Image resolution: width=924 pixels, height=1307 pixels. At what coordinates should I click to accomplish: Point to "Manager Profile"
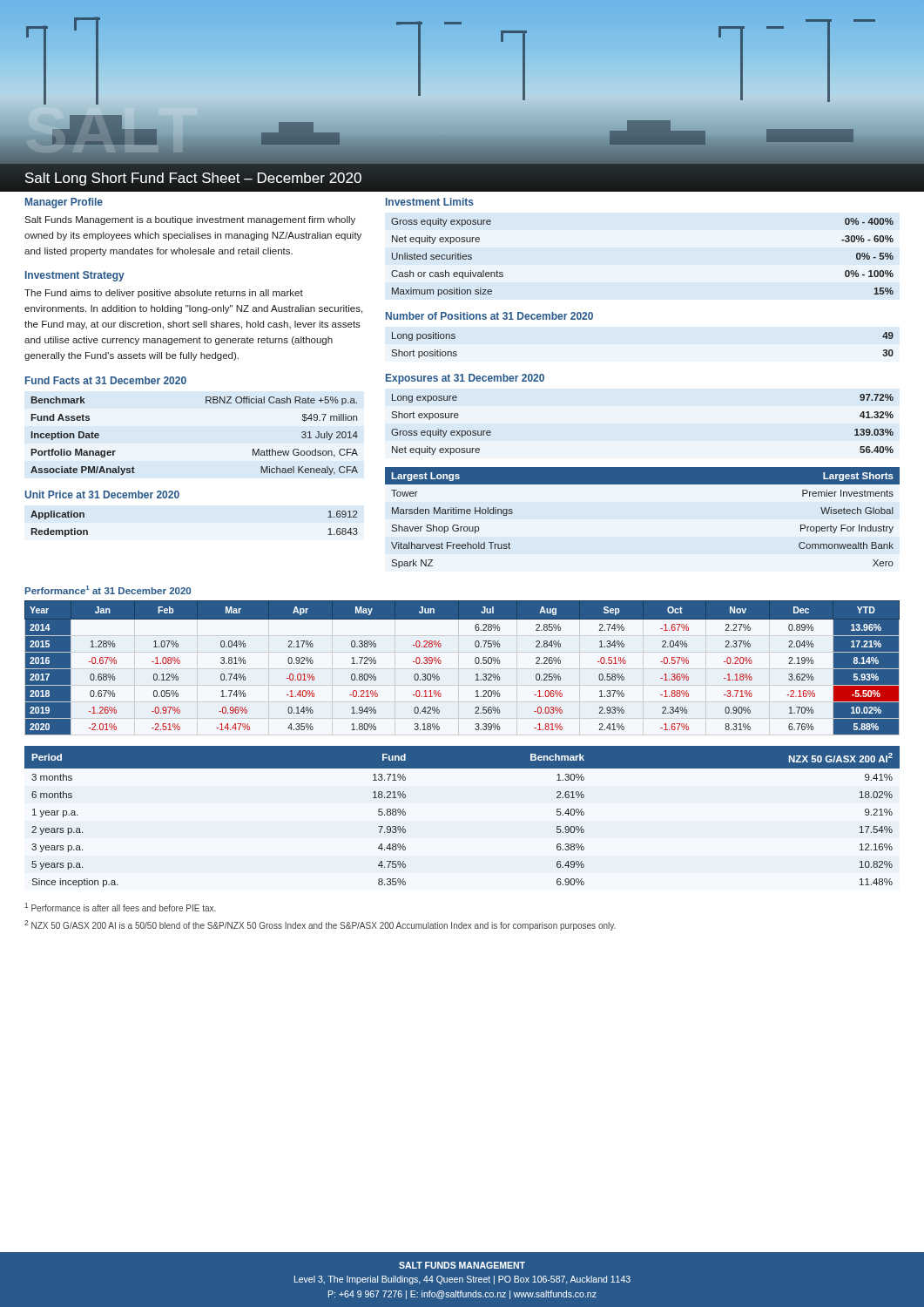[x=64, y=202]
